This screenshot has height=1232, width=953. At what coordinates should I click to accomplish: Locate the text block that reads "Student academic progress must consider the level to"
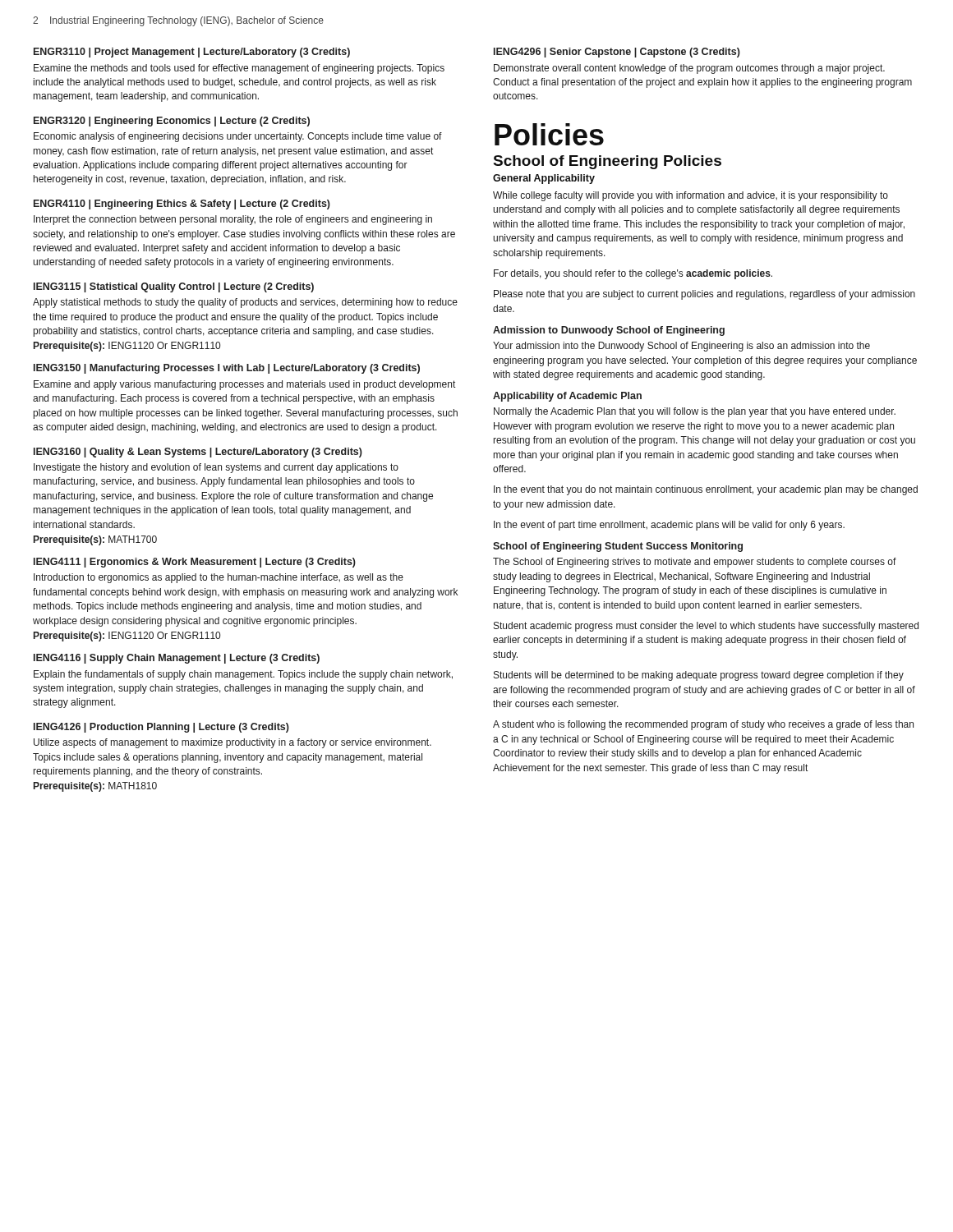pyautogui.click(x=706, y=640)
